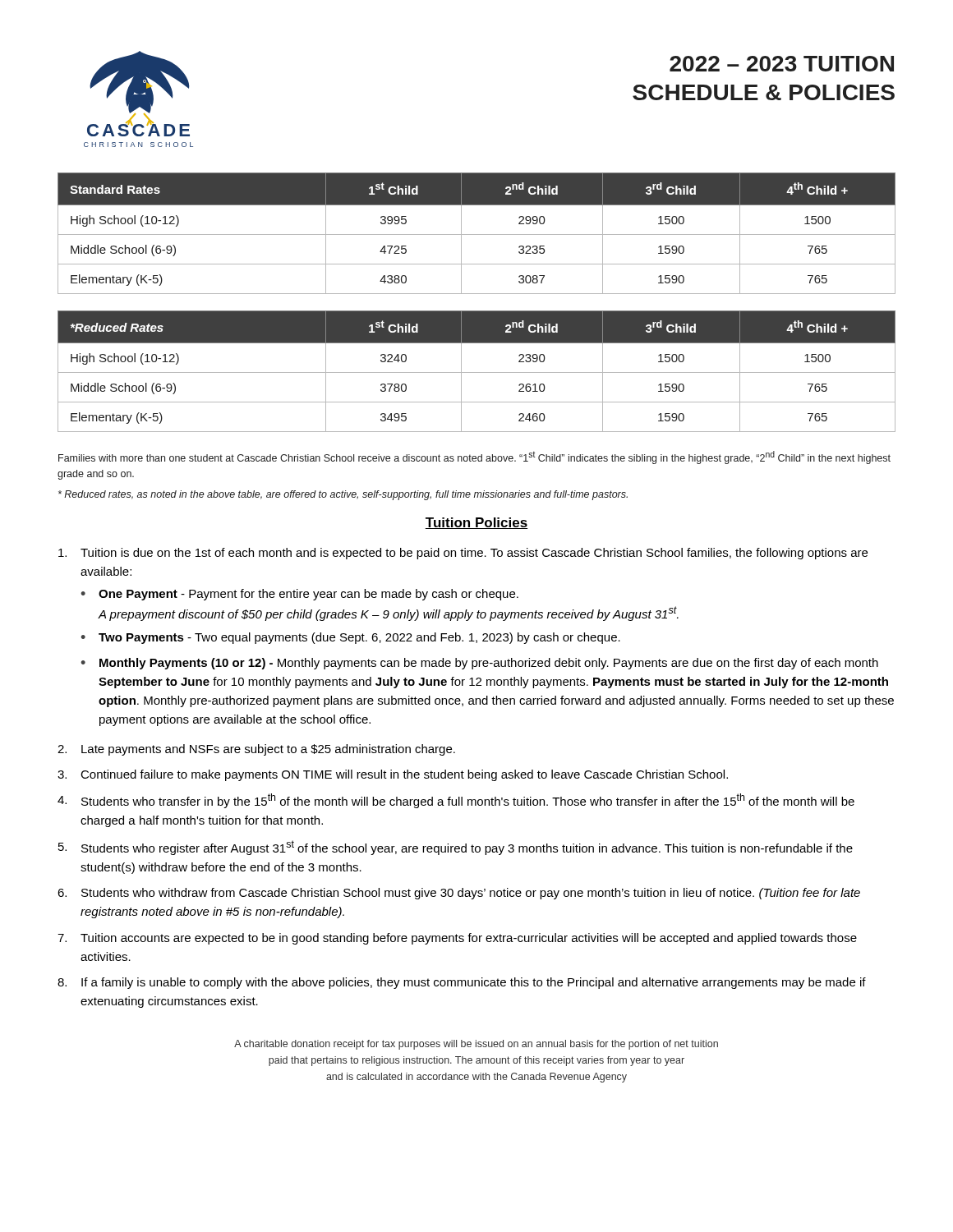
Task: Locate the title with the text "2022 – 2023"
Action: [782, 64]
